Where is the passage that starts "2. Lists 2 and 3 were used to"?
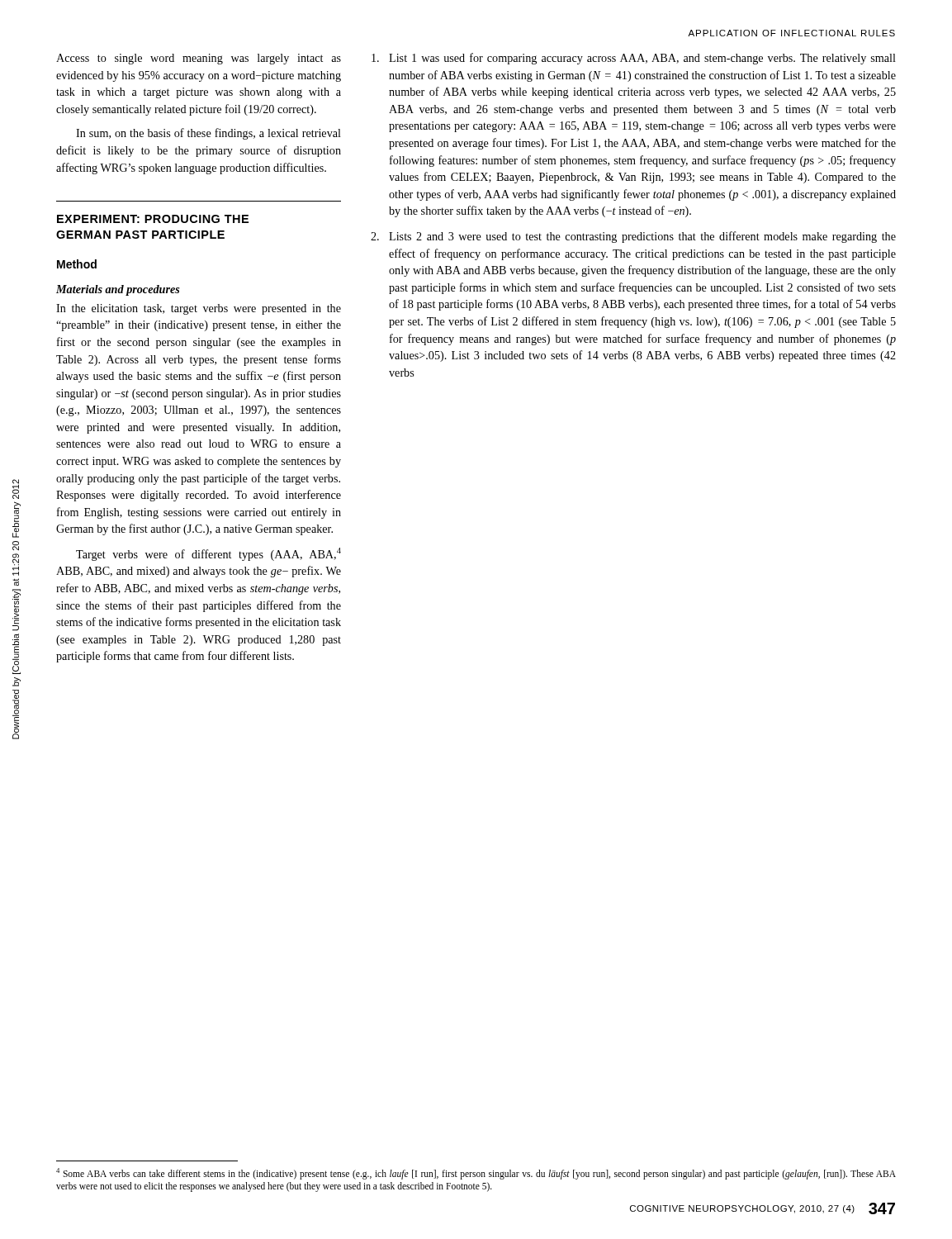The image size is (952, 1239). (x=633, y=304)
